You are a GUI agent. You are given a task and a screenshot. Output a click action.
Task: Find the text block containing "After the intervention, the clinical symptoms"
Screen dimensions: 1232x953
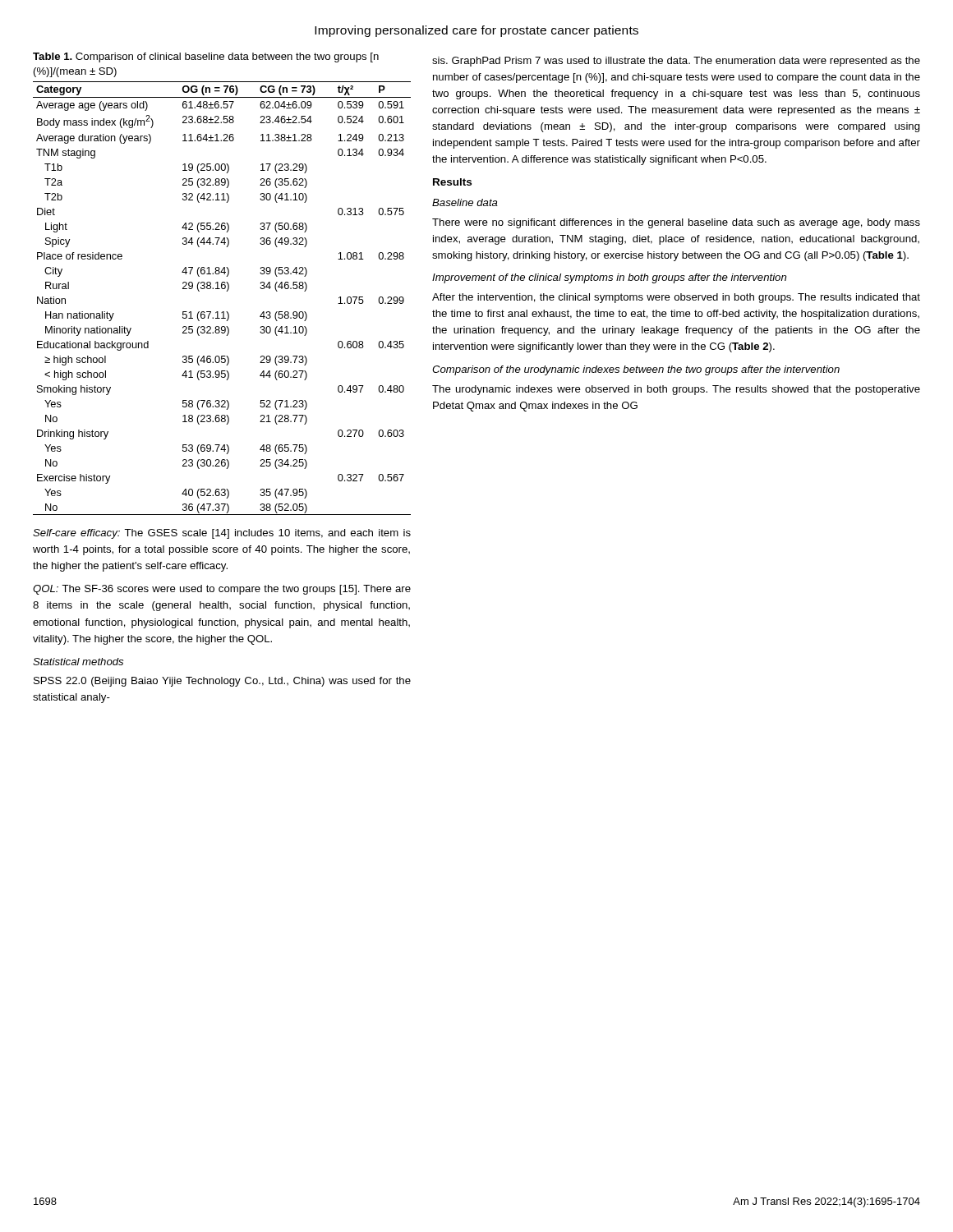click(676, 322)
